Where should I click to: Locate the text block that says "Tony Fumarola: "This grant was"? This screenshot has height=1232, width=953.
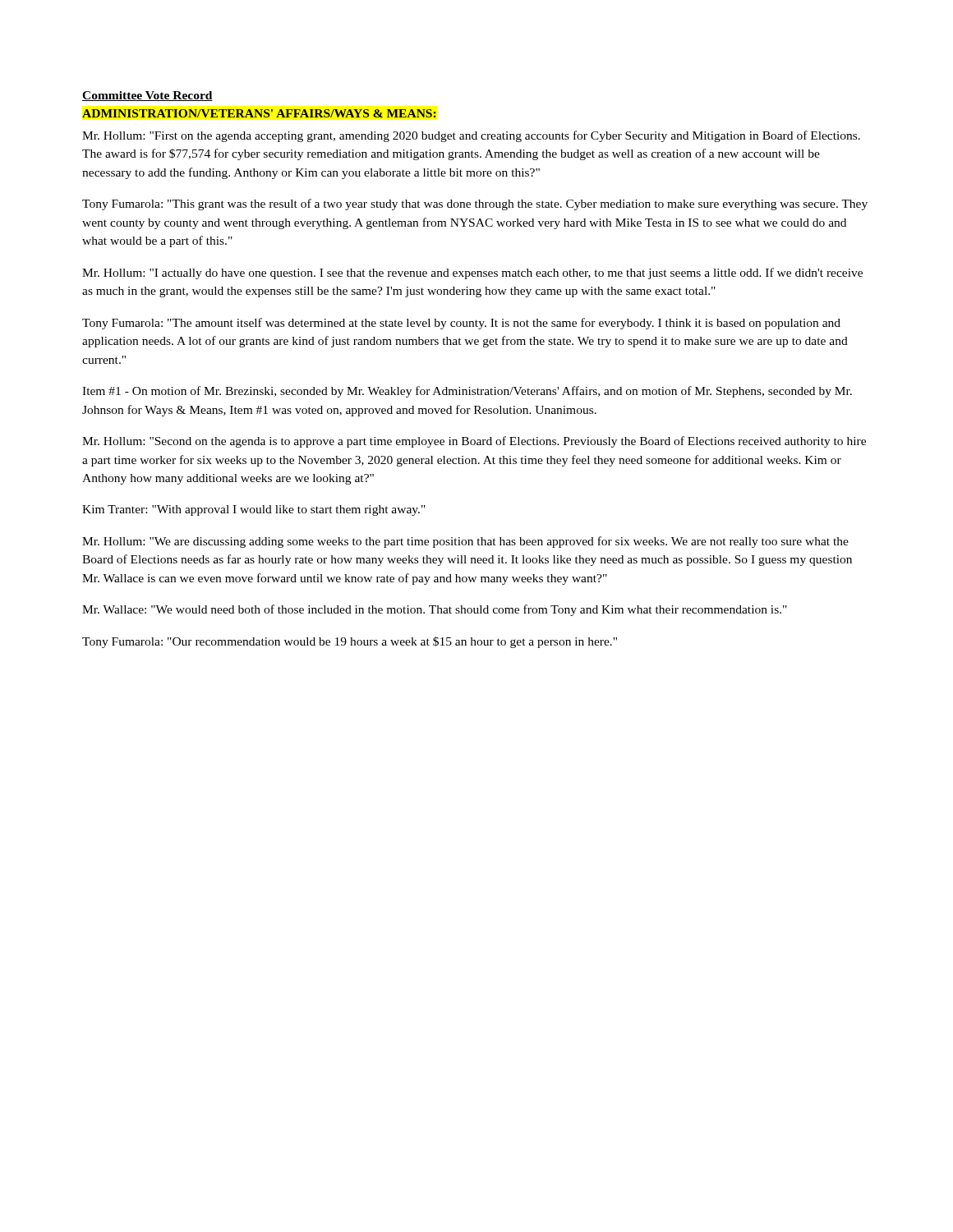pyautogui.click(x=476, y=223)
